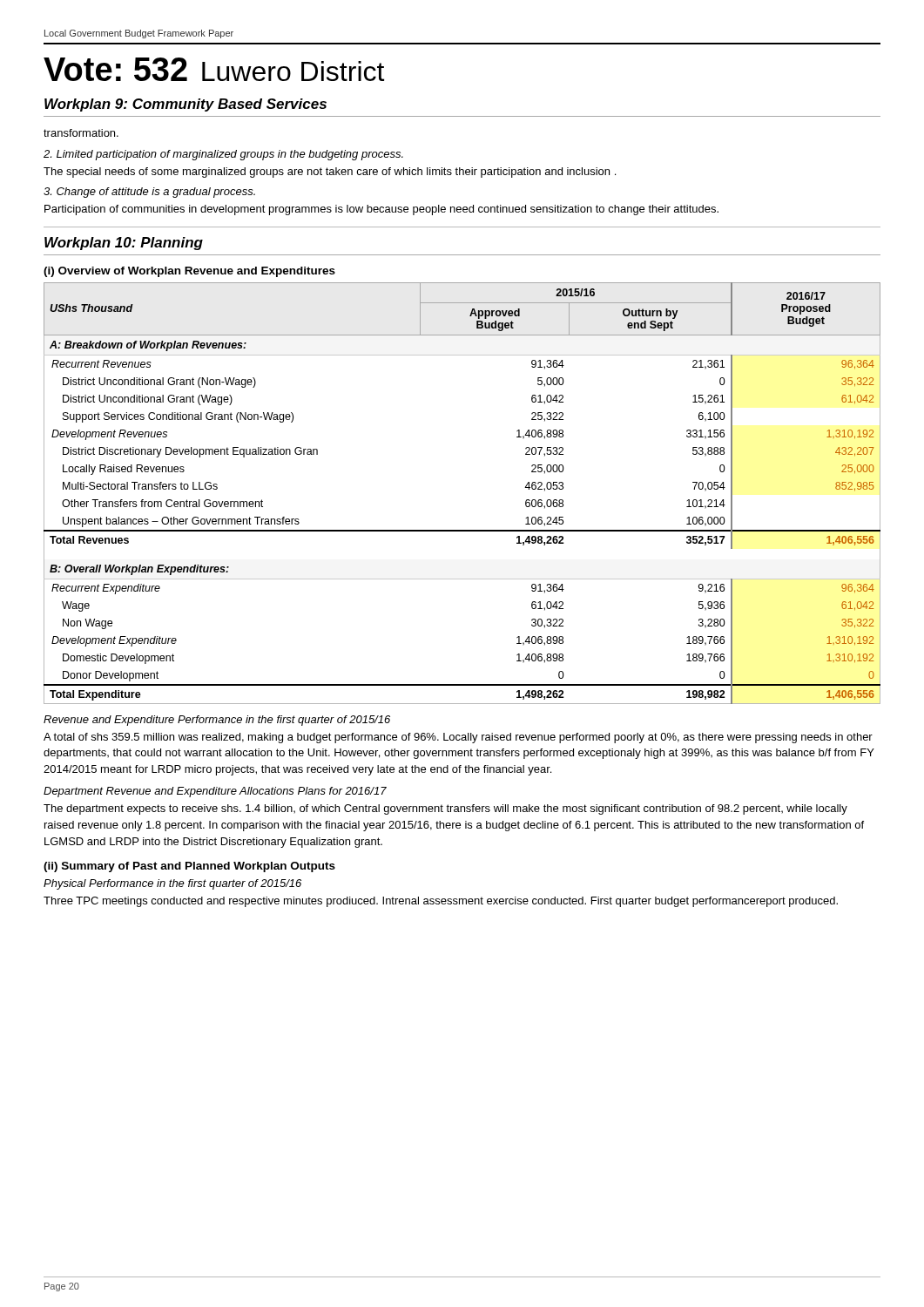Locate the table with the text "Outturn by end Sept"
924x1307 pixels.
click(x=462, y=493)
